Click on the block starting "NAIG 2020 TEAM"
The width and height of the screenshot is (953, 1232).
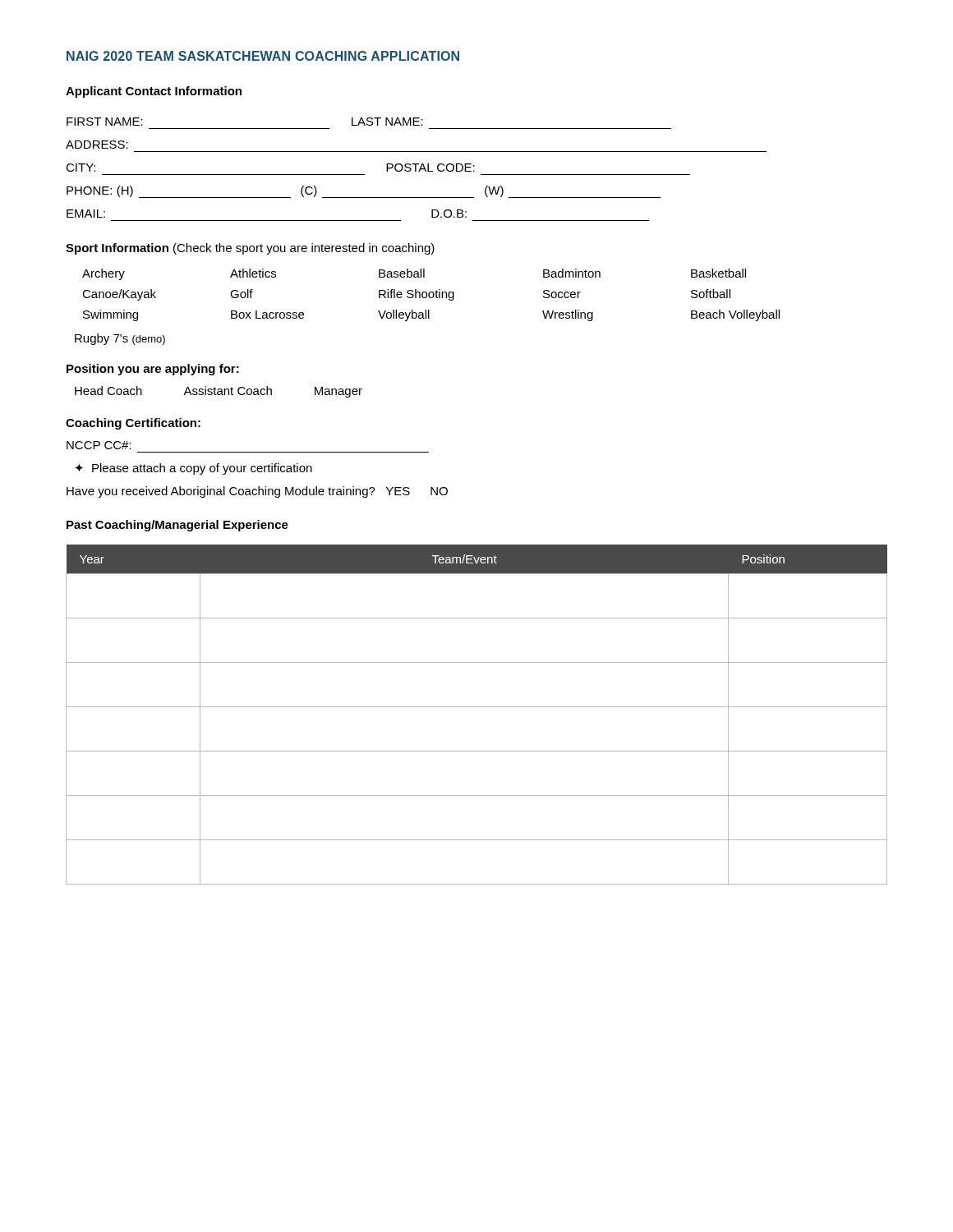click(x=263, y=56)
